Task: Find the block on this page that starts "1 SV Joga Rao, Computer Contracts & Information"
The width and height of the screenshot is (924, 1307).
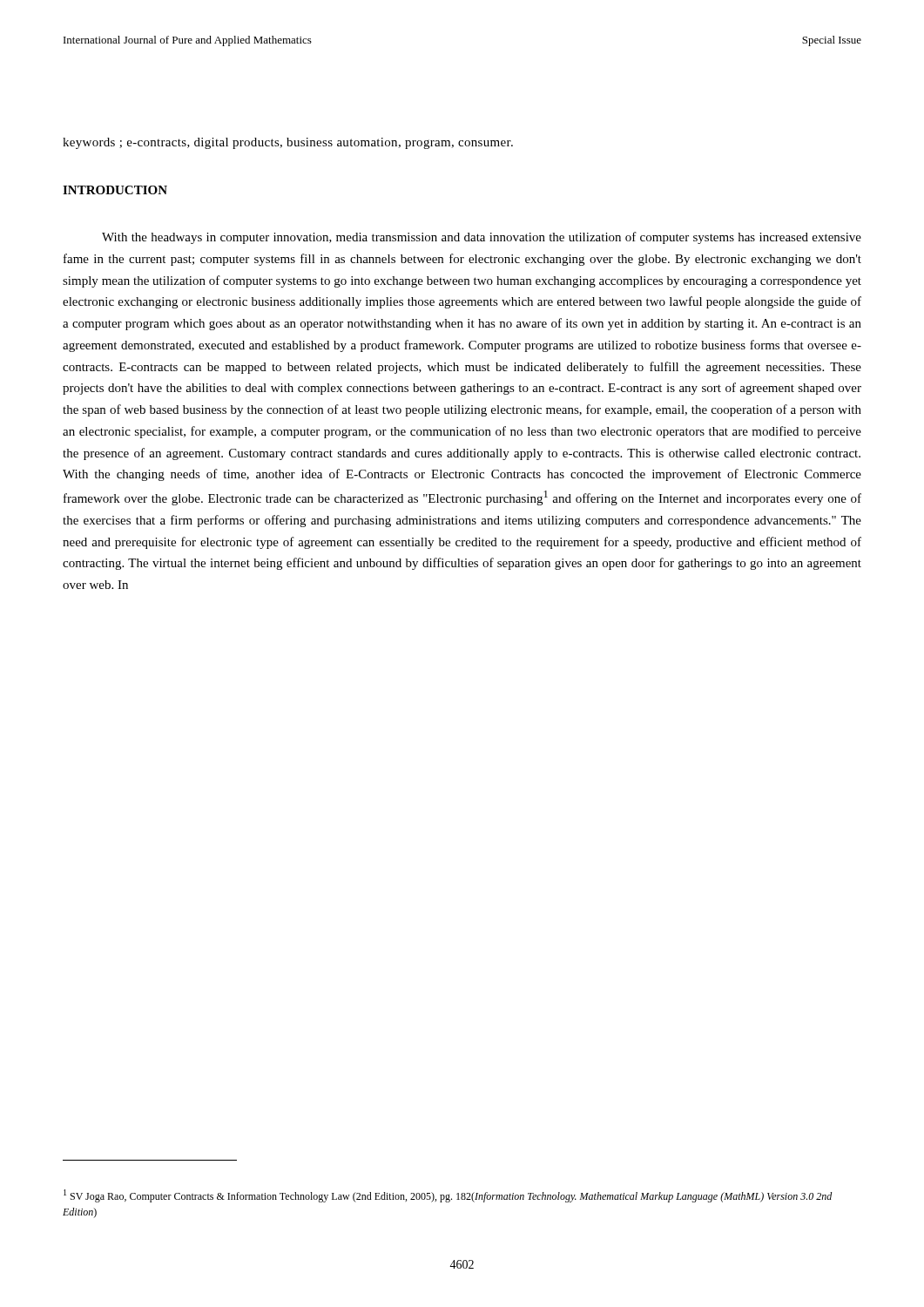Action: pos(447,1203)
